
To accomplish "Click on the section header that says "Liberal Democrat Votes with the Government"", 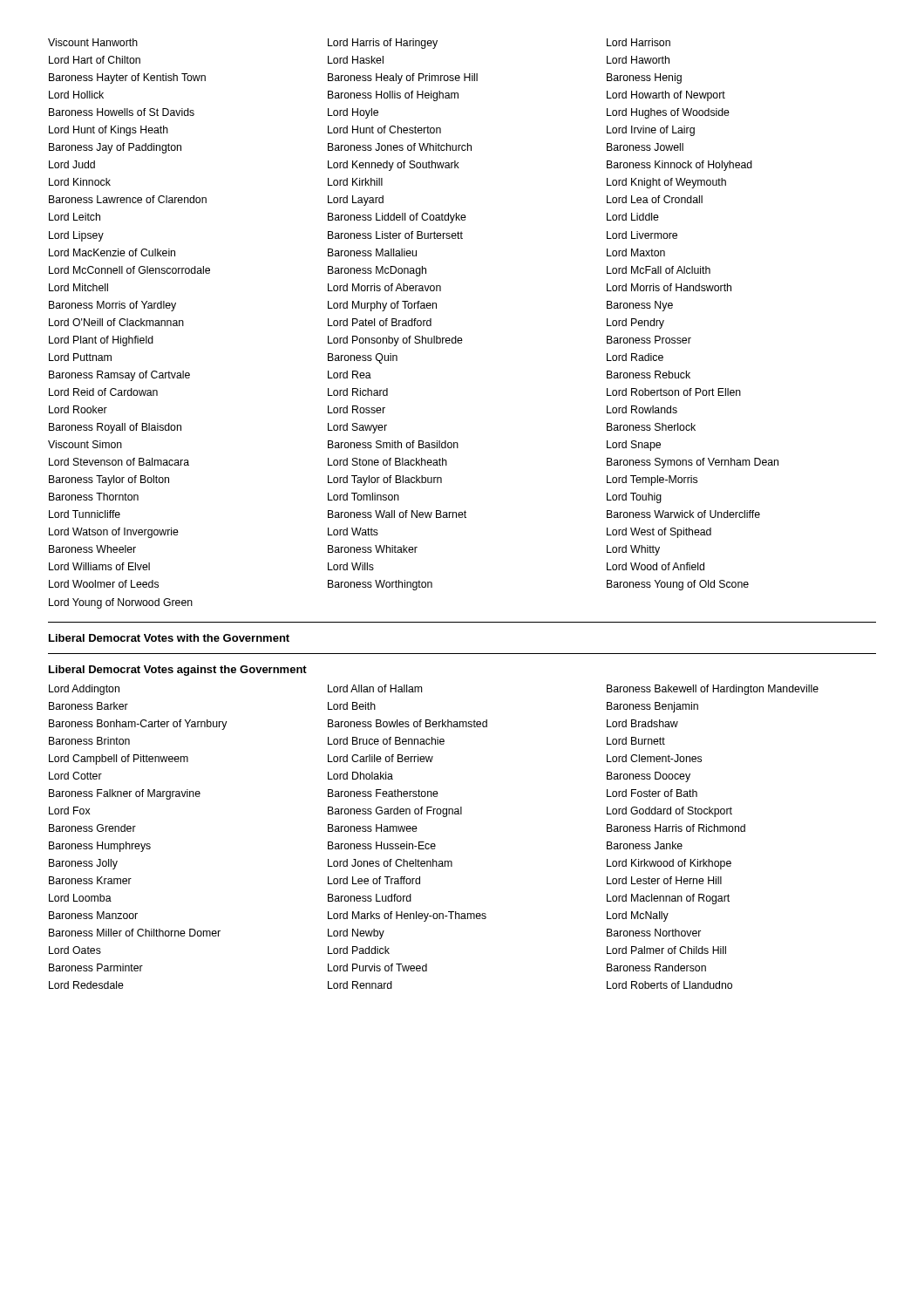I will tap(169, 638).
